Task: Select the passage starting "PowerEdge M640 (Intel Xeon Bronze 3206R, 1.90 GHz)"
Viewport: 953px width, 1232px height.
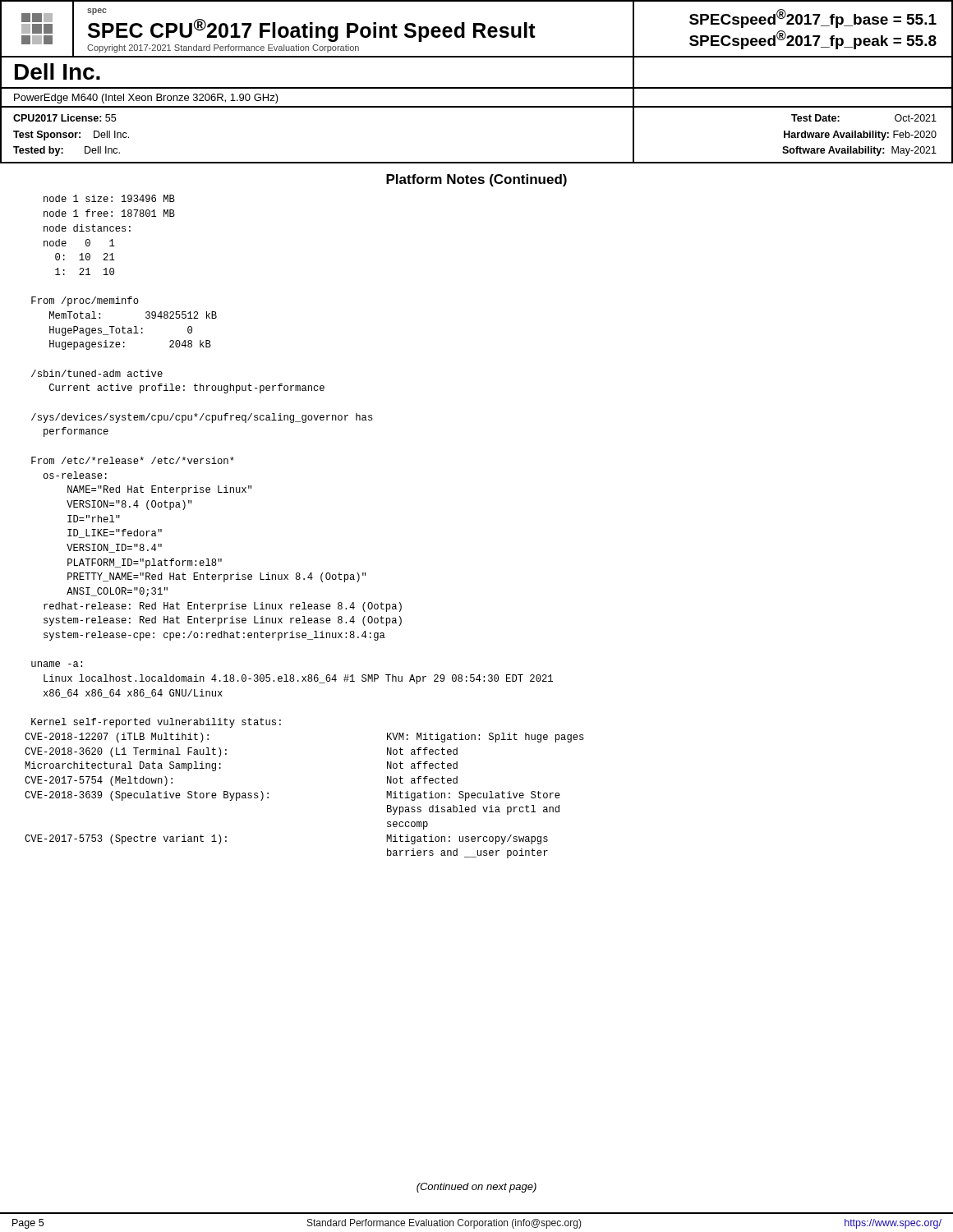Action: tap(146, 98)
